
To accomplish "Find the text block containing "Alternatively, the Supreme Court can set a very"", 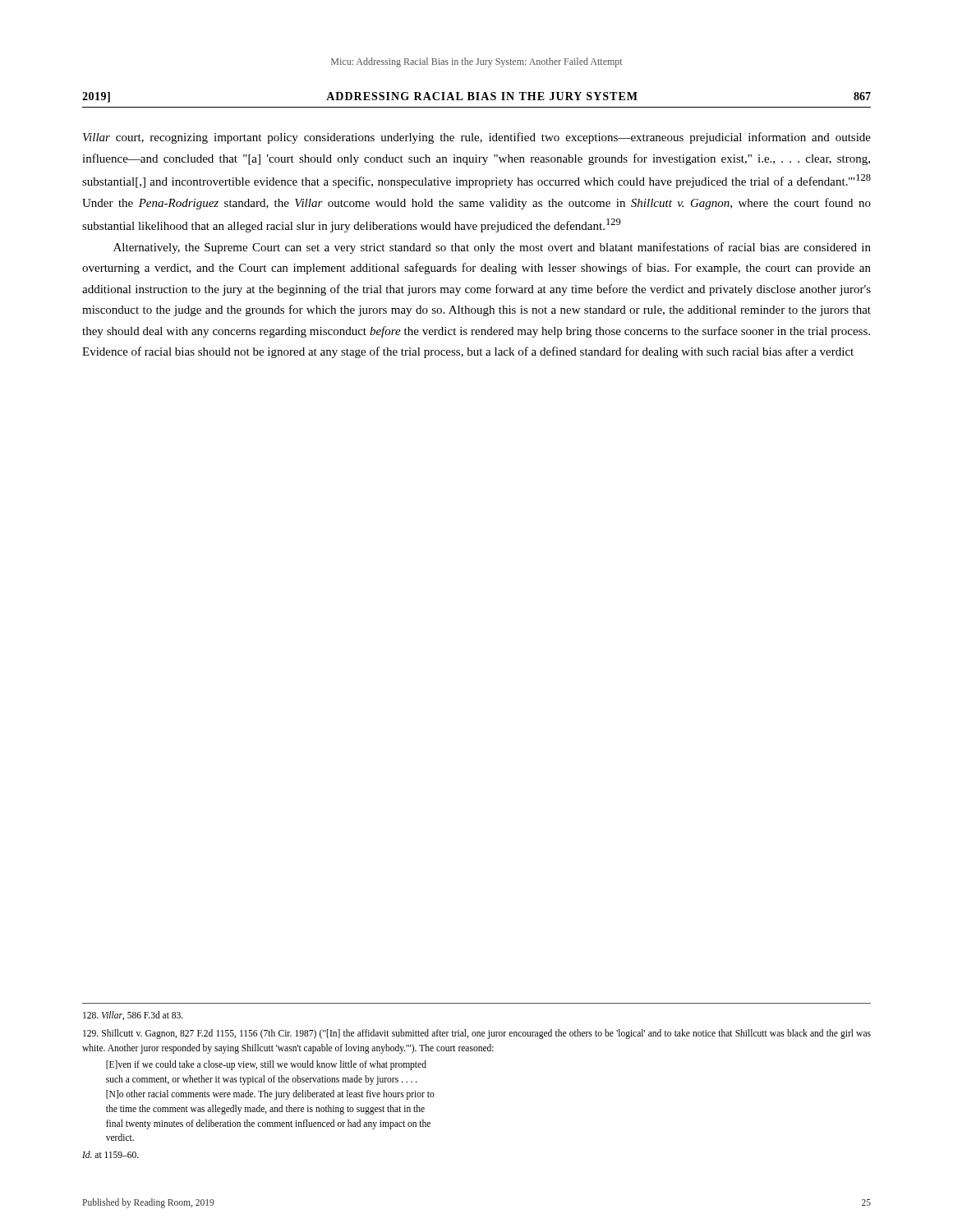I will 476,299.
